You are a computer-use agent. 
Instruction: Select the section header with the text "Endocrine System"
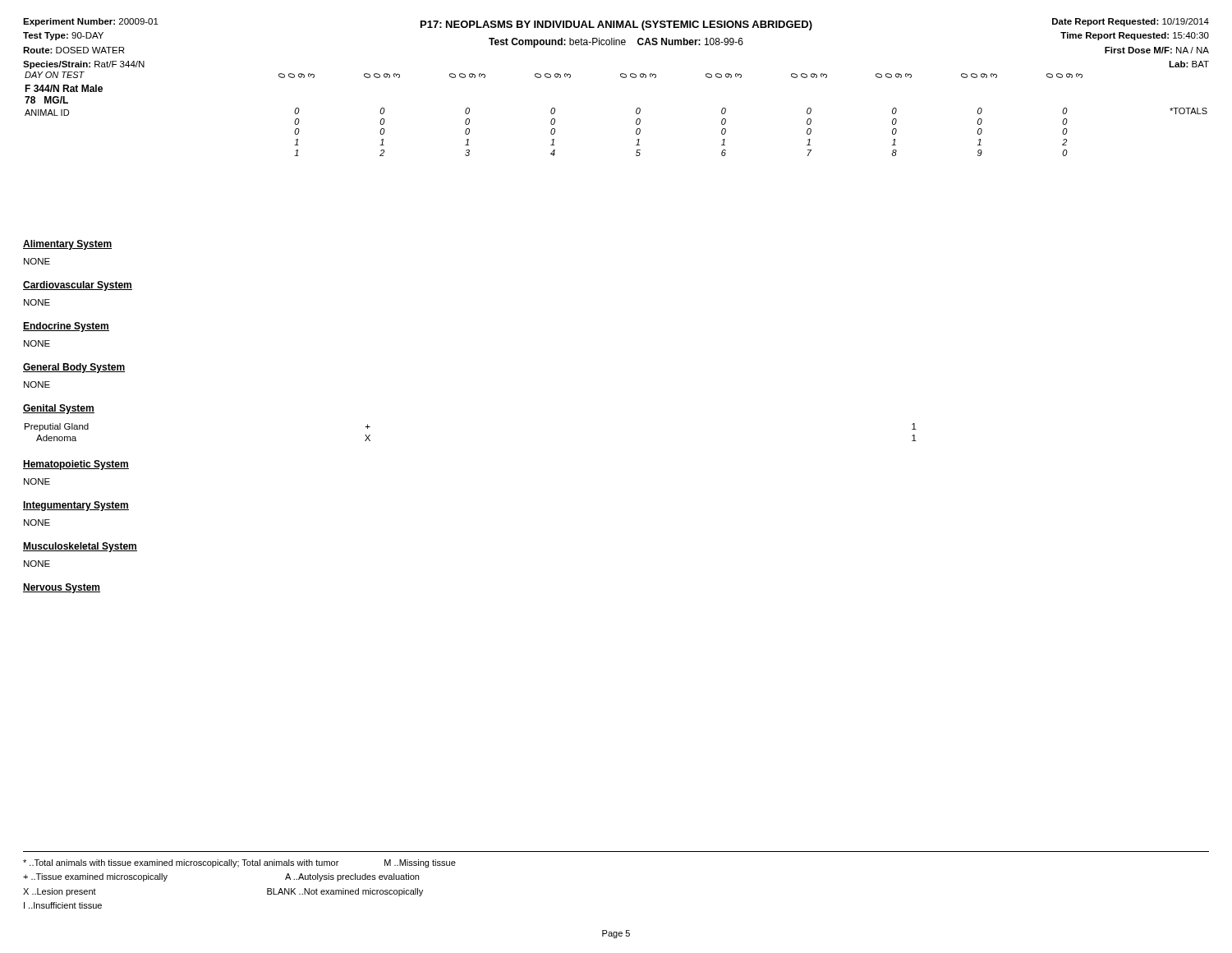coord(66,326)
